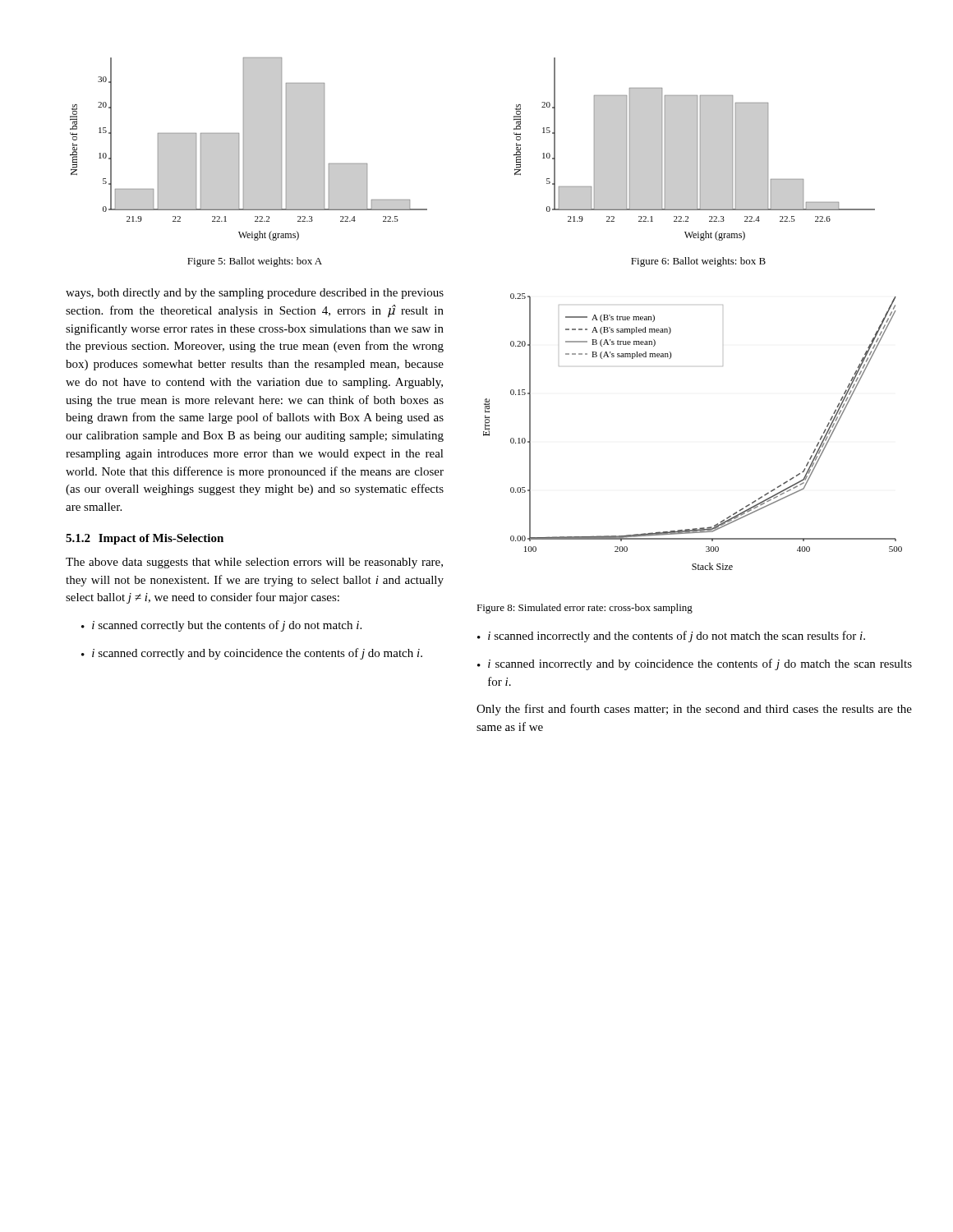Locate the block of text that opens with "• i scanned correctly but"
This screenshot has width=953, height=1232.
tap(221, 627)
